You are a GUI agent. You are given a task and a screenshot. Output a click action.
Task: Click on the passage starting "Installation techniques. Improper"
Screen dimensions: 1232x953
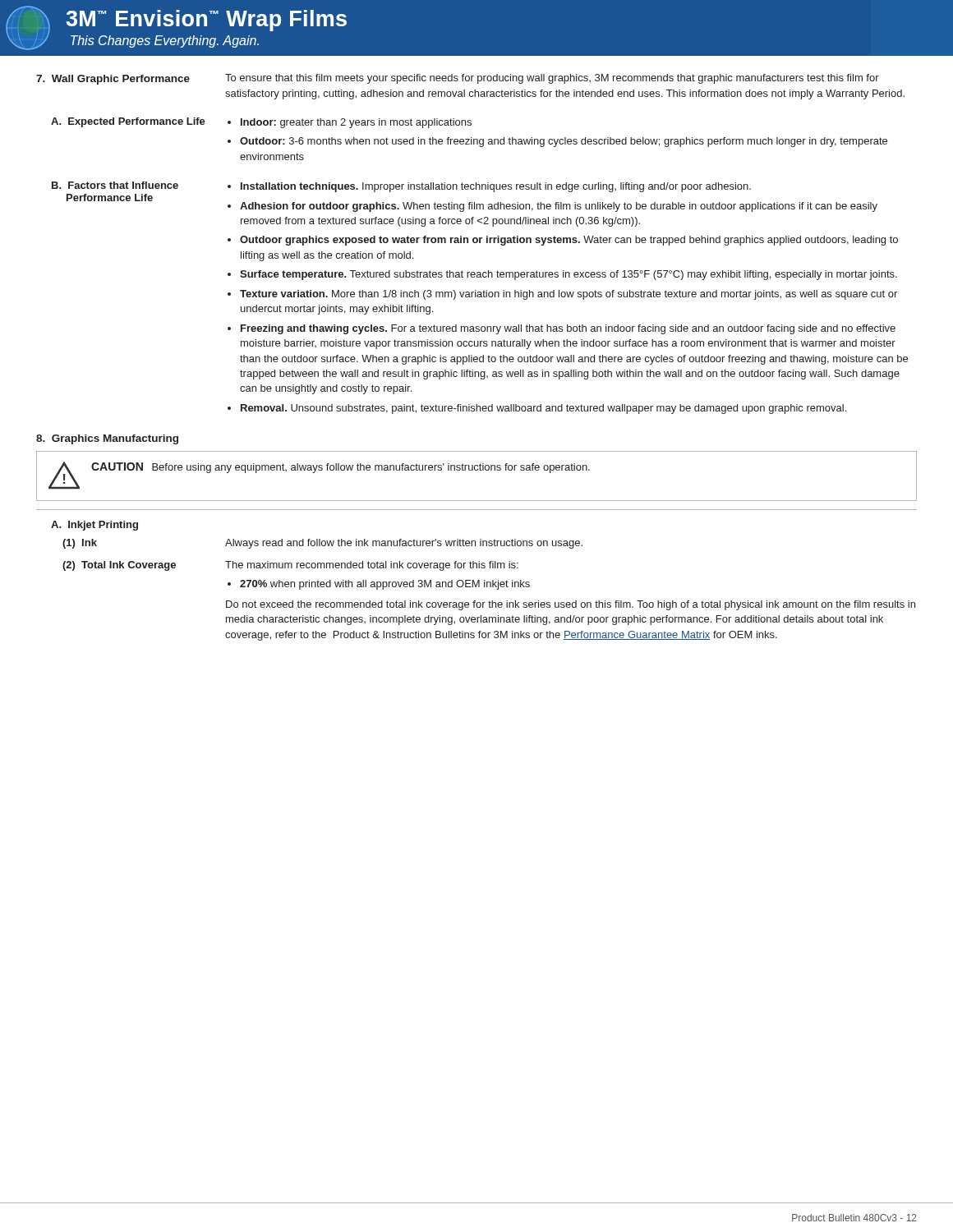(x=496, y=186)
